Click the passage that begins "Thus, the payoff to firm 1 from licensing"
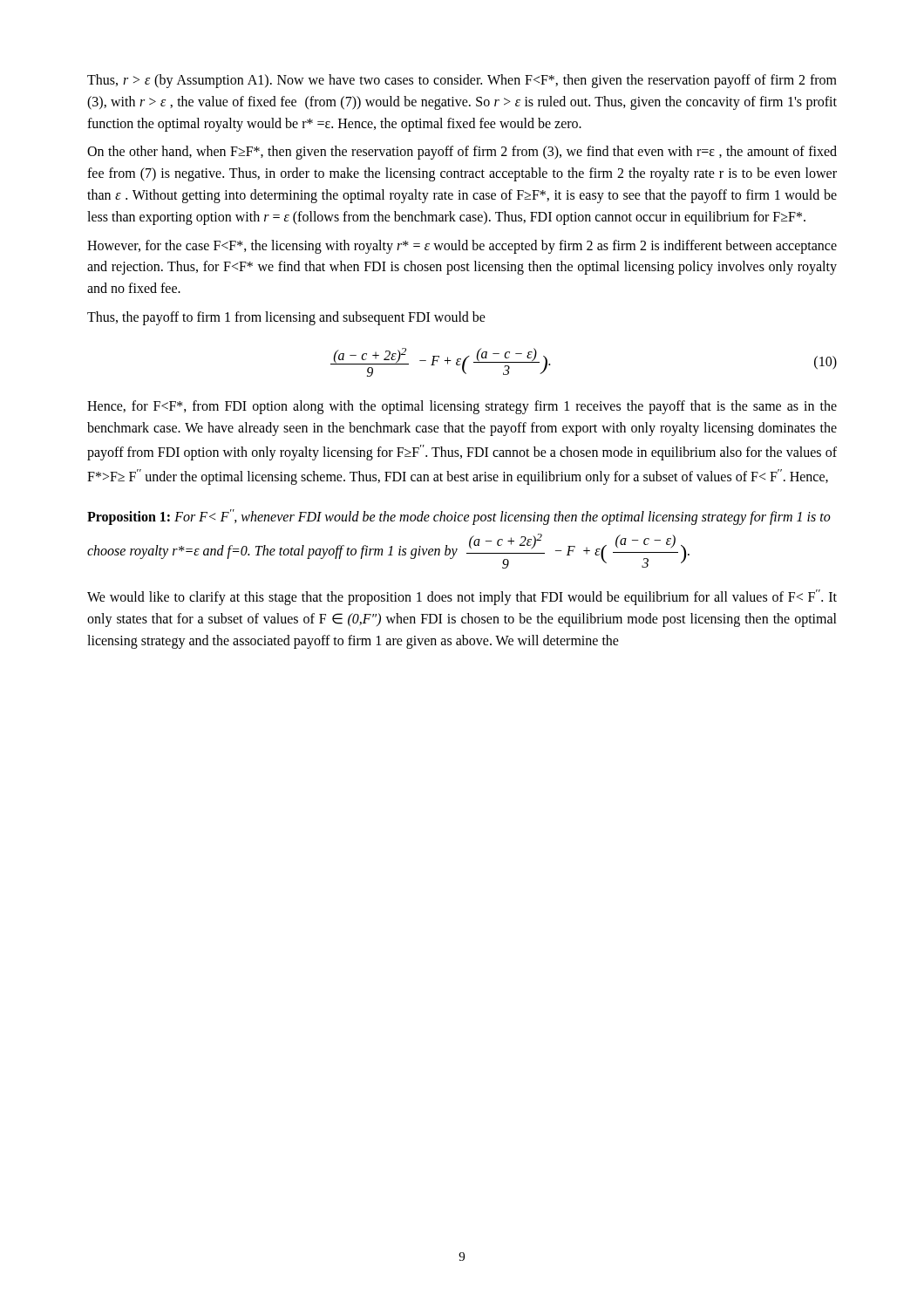The image size is (924, 1308). click(286, 317)
